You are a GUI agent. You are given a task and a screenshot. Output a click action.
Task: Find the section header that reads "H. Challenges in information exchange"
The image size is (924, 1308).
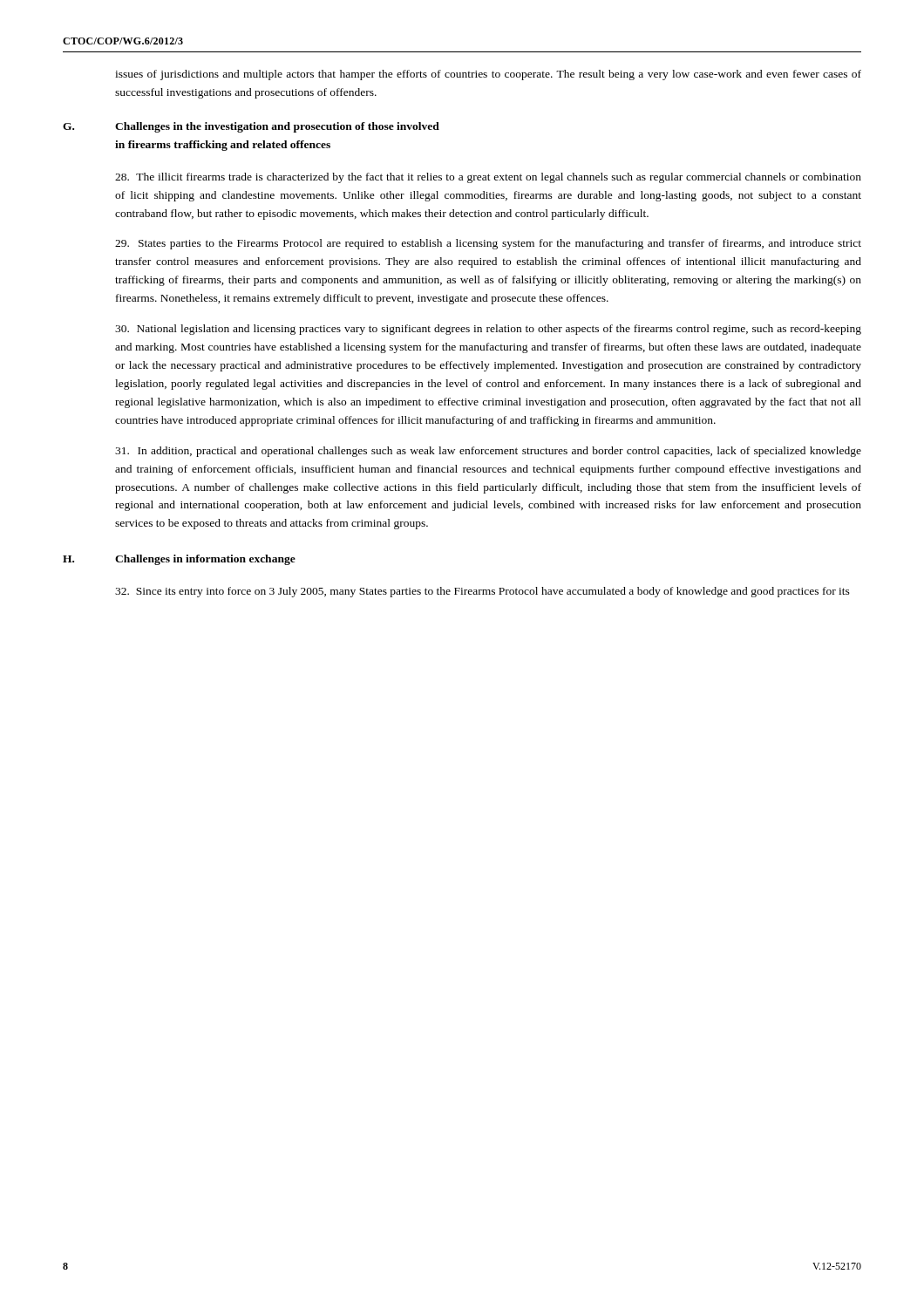[179, 560]
